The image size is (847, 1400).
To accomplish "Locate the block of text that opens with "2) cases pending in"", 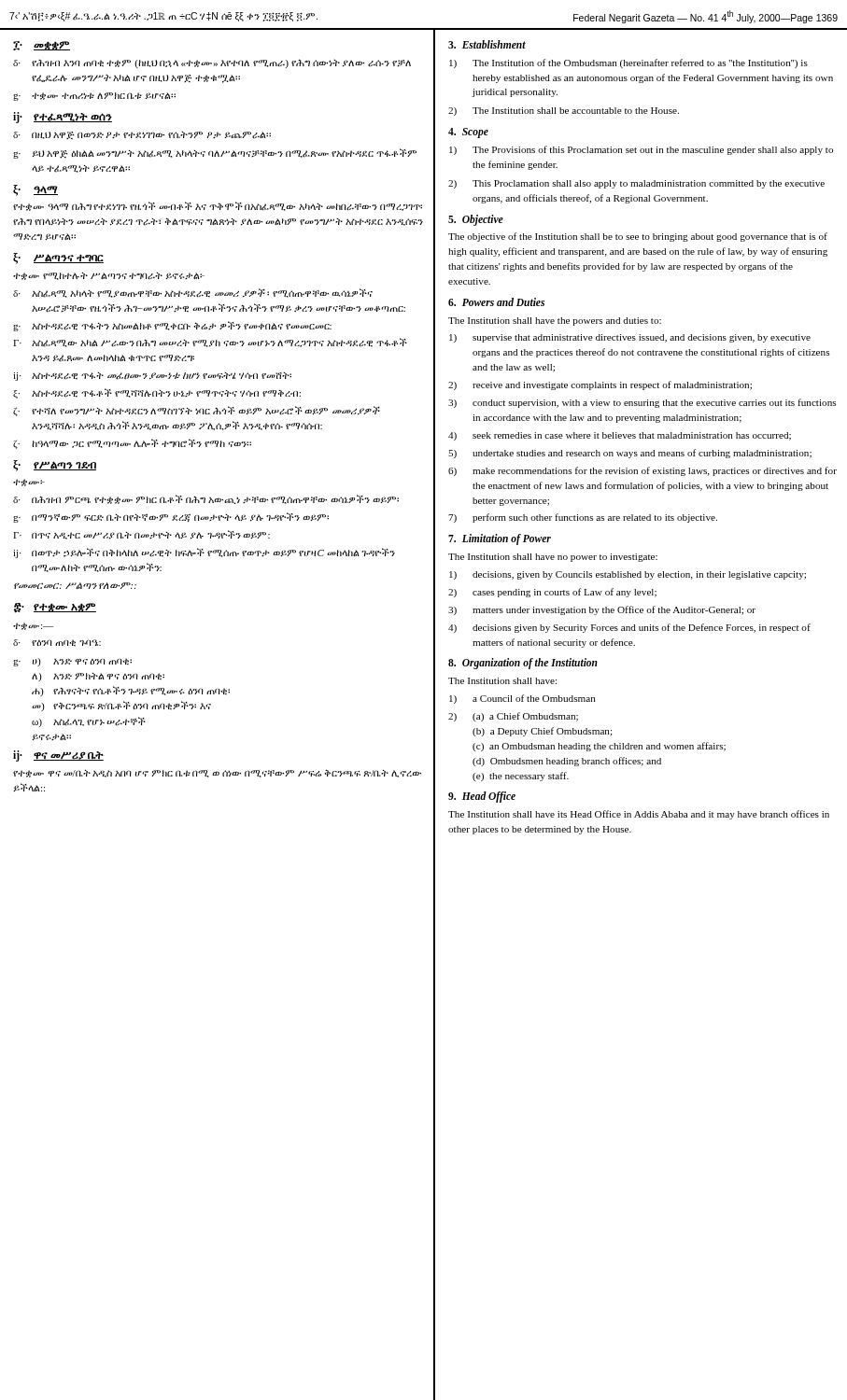I will click(x=553, y=592).
